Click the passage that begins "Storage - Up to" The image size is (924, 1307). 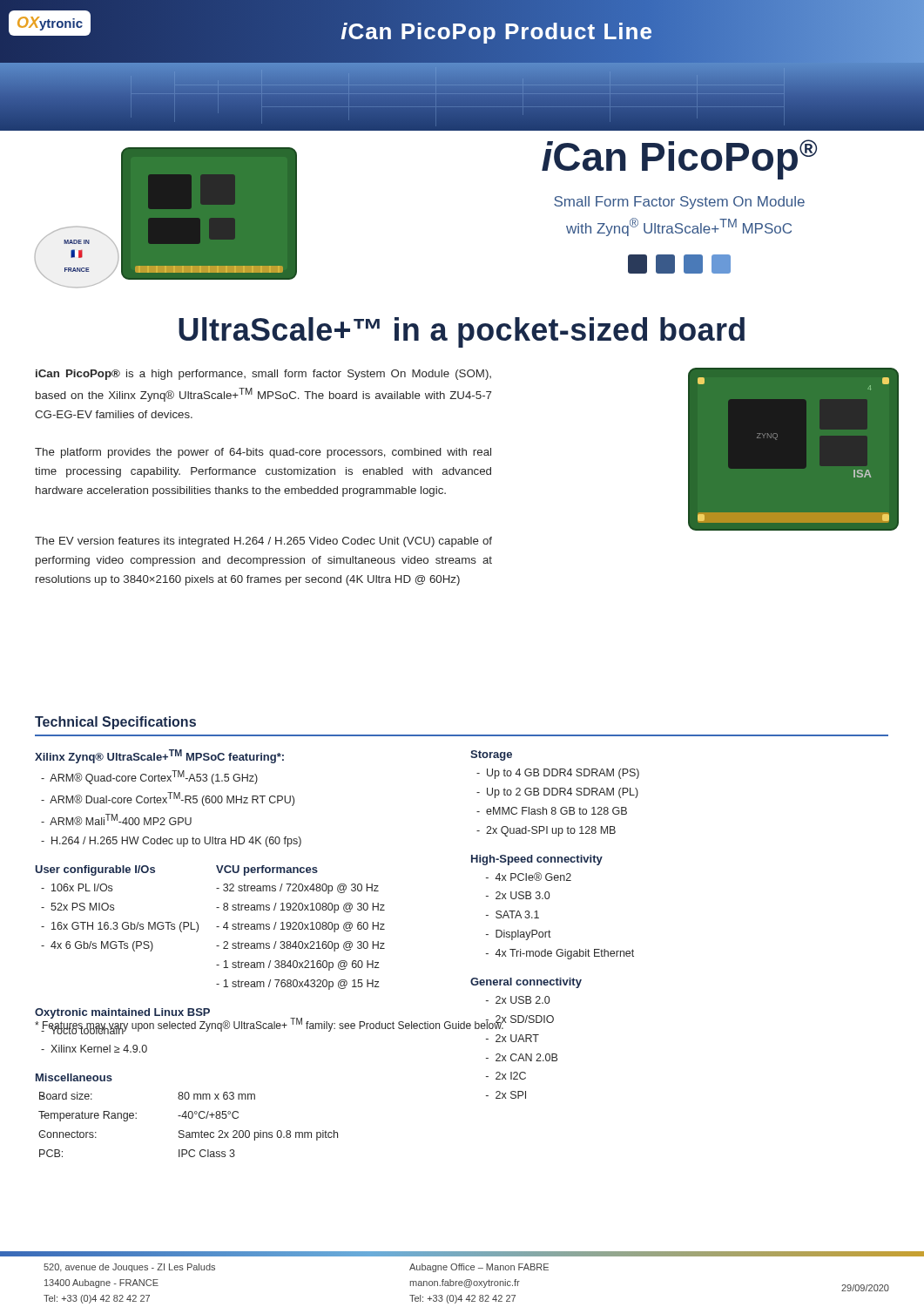click(x=491, y=755)
